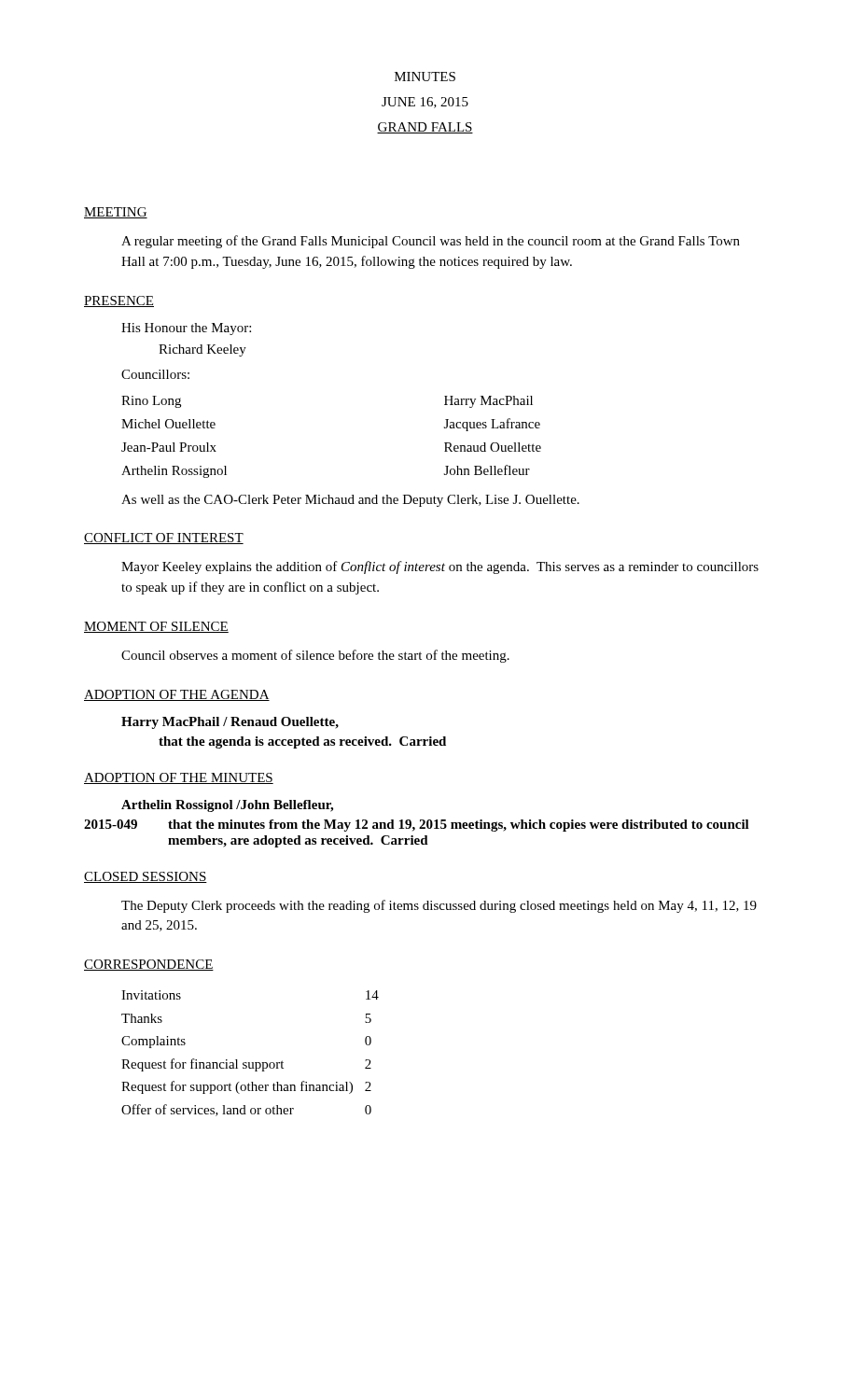Point to the element starting "CLOSED SESSIONS"

(x=145, y=876)
